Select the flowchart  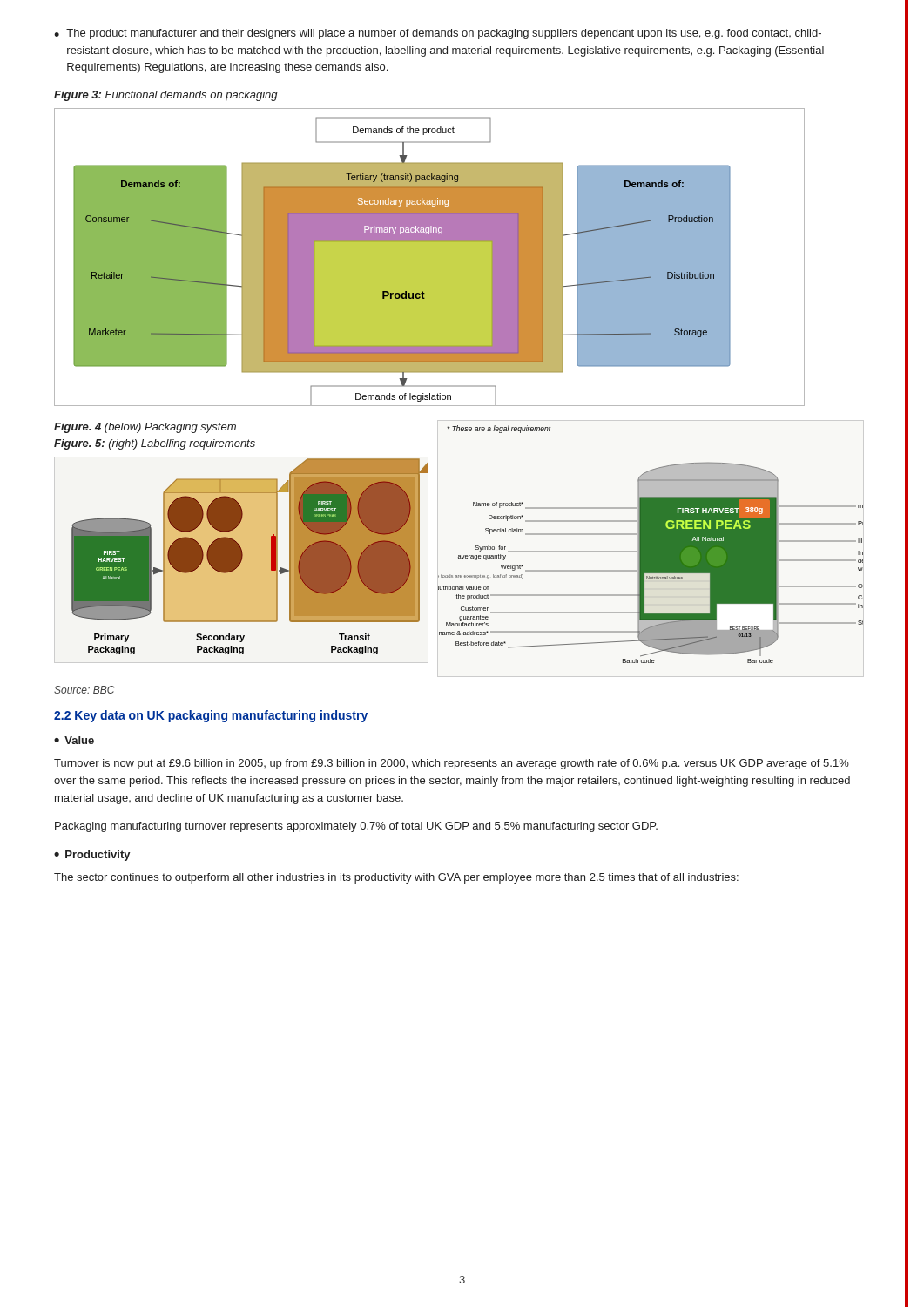(429, 257)
